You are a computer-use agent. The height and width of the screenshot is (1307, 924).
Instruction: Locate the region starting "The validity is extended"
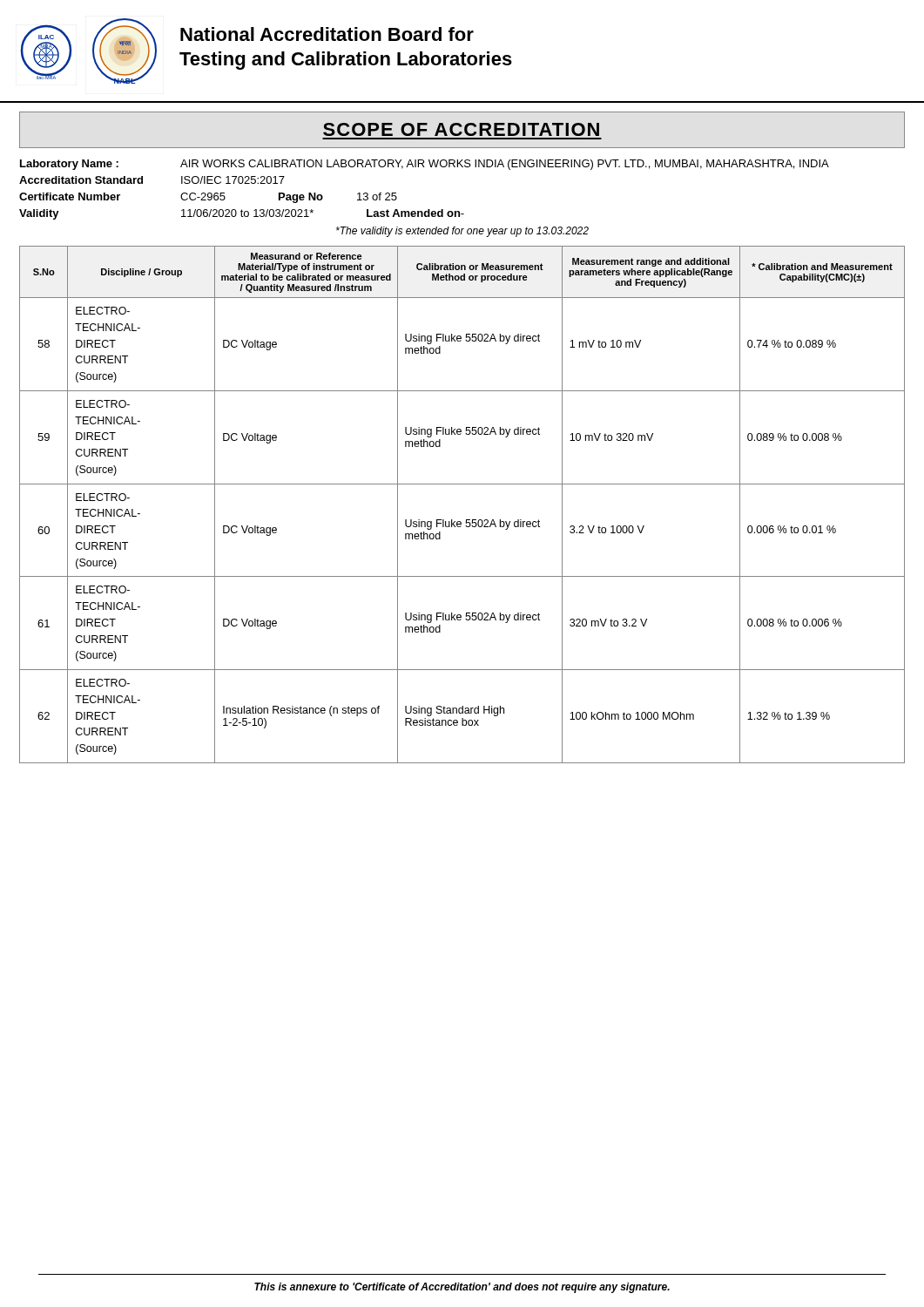coord(462,231)
